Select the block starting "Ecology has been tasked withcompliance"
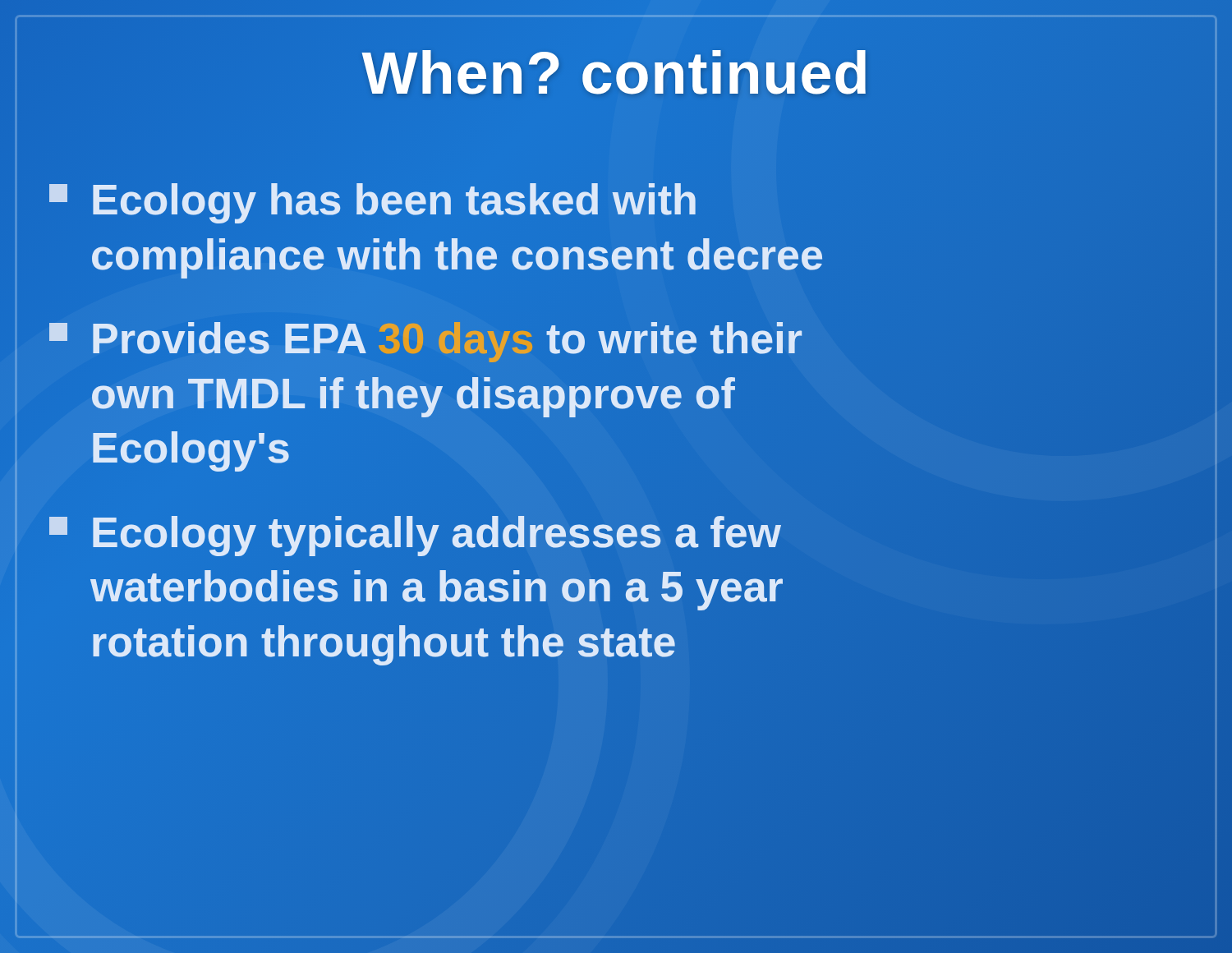Screen dimensions: 953x1232 [x=436, y=227]
